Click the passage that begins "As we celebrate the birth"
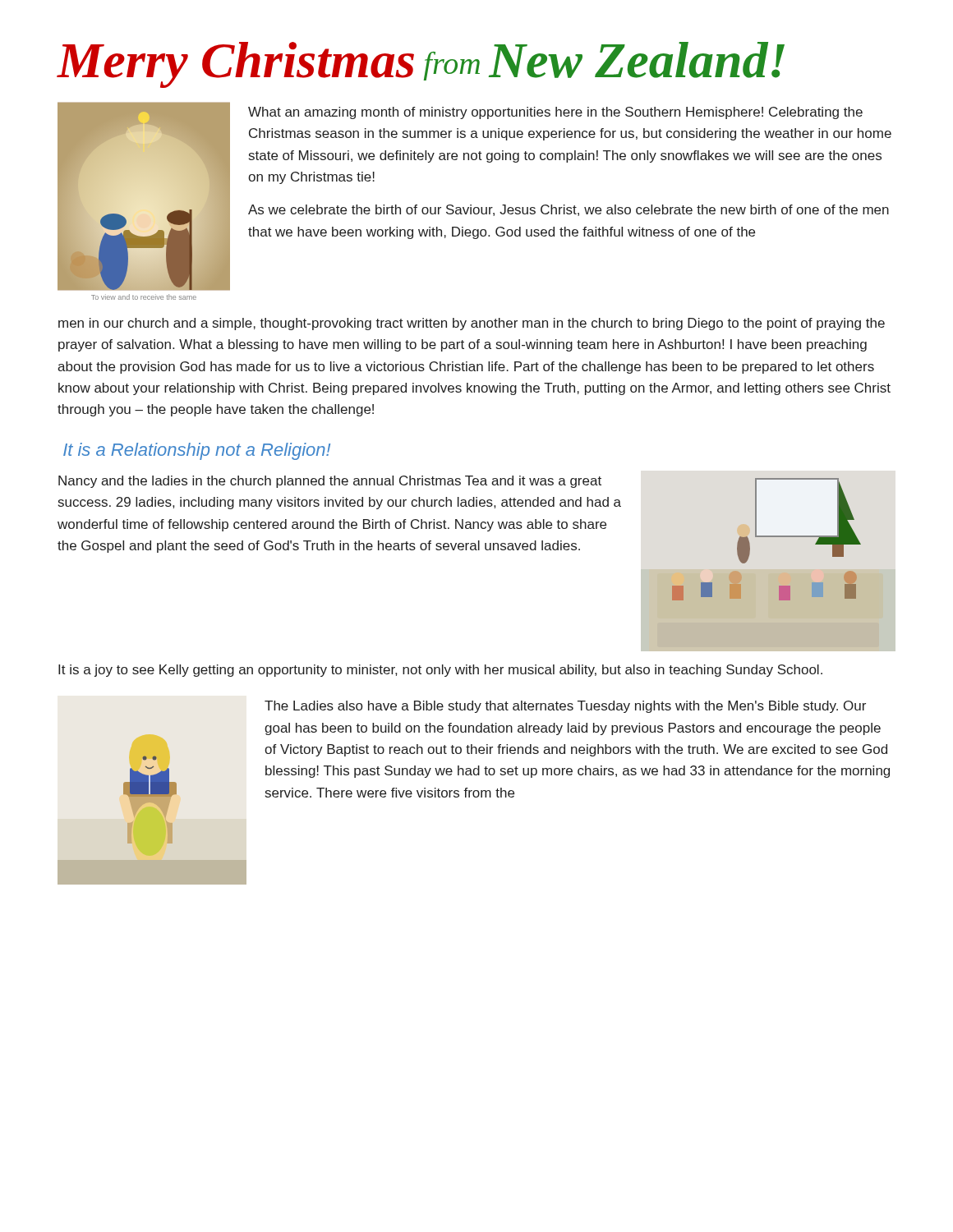The image size is (953, 1232). (x=569, y=221)
